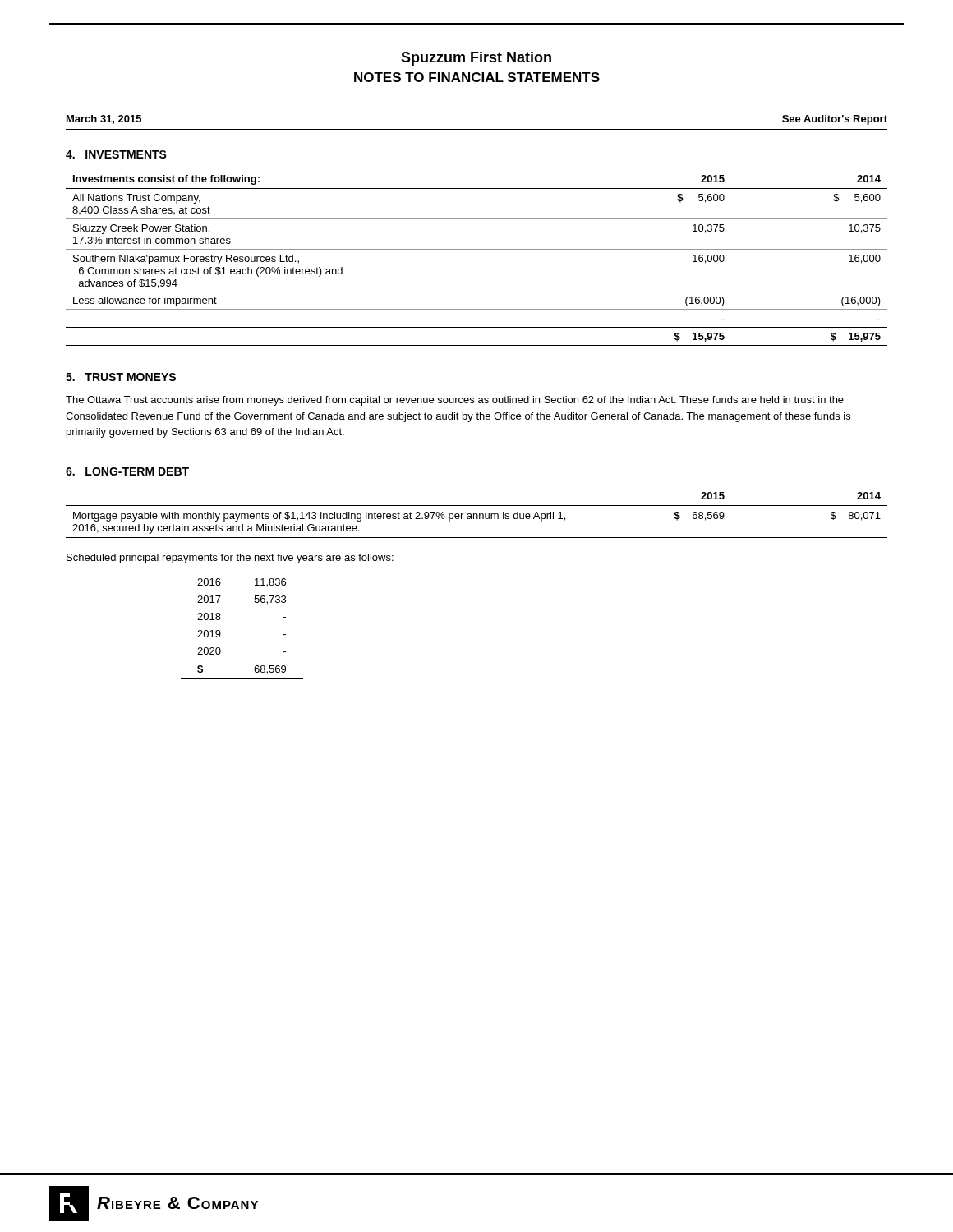Where is the title that starts "Spuzzum First Nation NOTES TO"?

pos(476,68)
